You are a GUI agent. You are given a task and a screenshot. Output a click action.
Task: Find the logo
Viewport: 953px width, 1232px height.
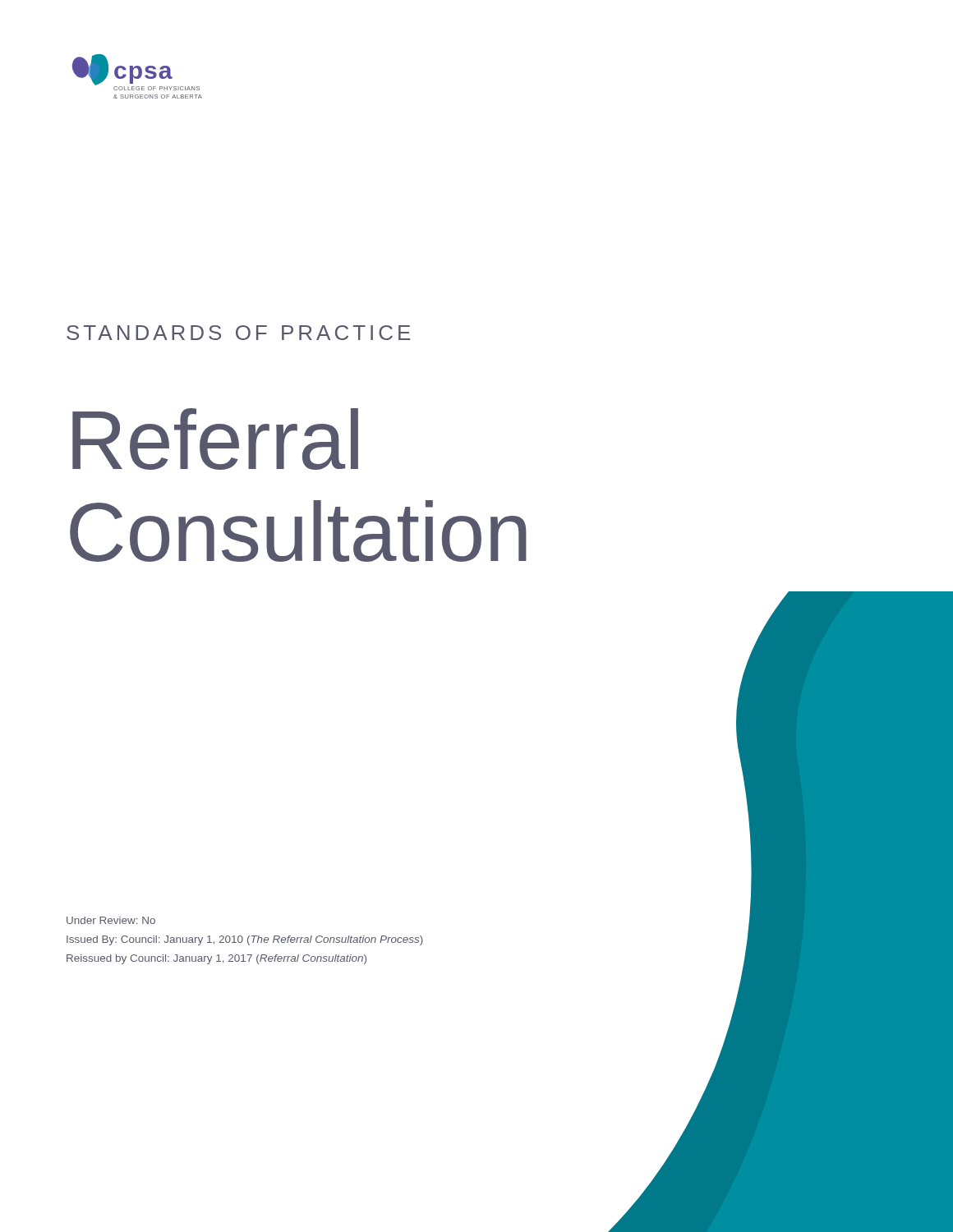(144, 81)
